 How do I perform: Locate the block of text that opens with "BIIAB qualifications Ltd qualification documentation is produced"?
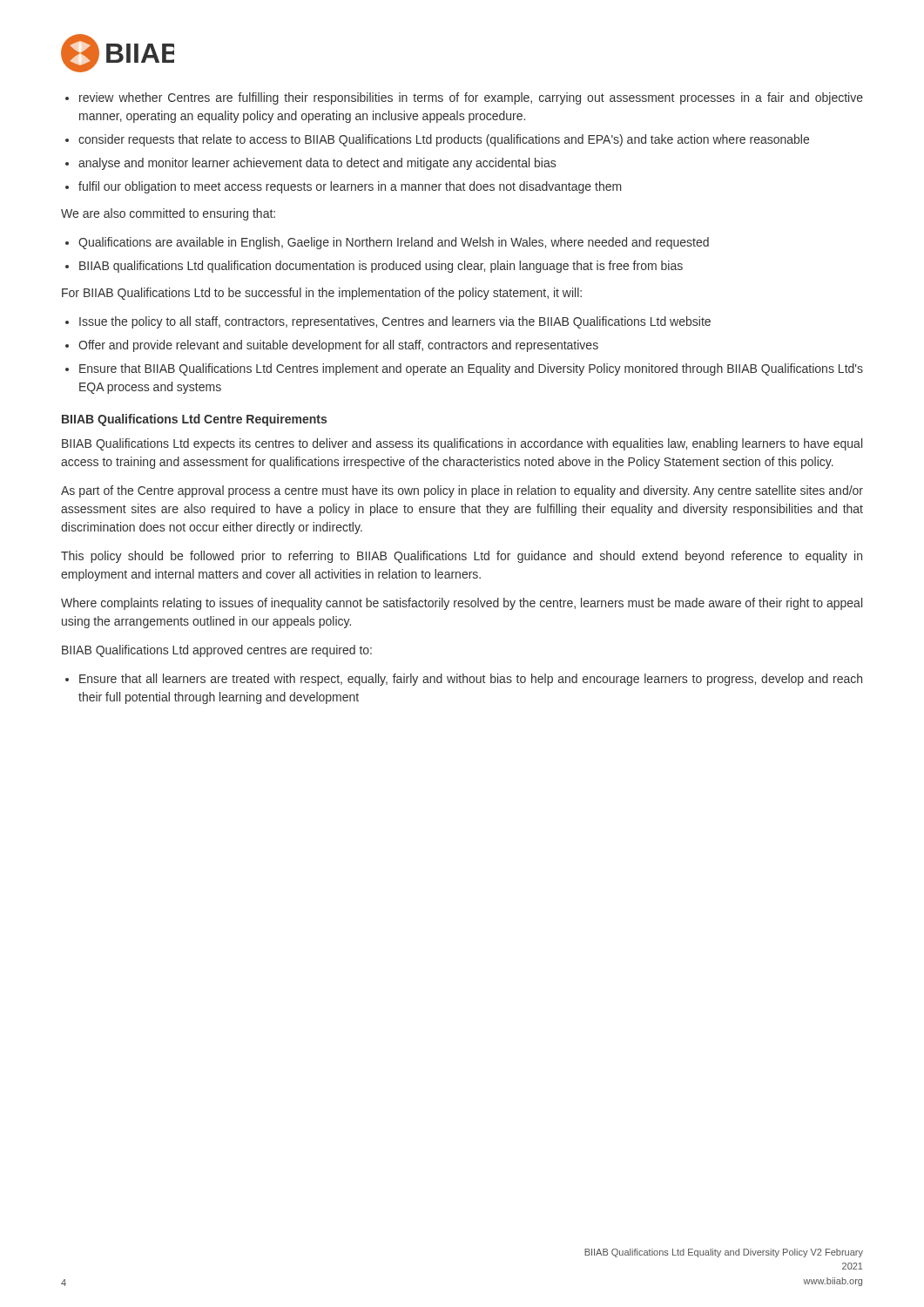(x=381, y=266)
